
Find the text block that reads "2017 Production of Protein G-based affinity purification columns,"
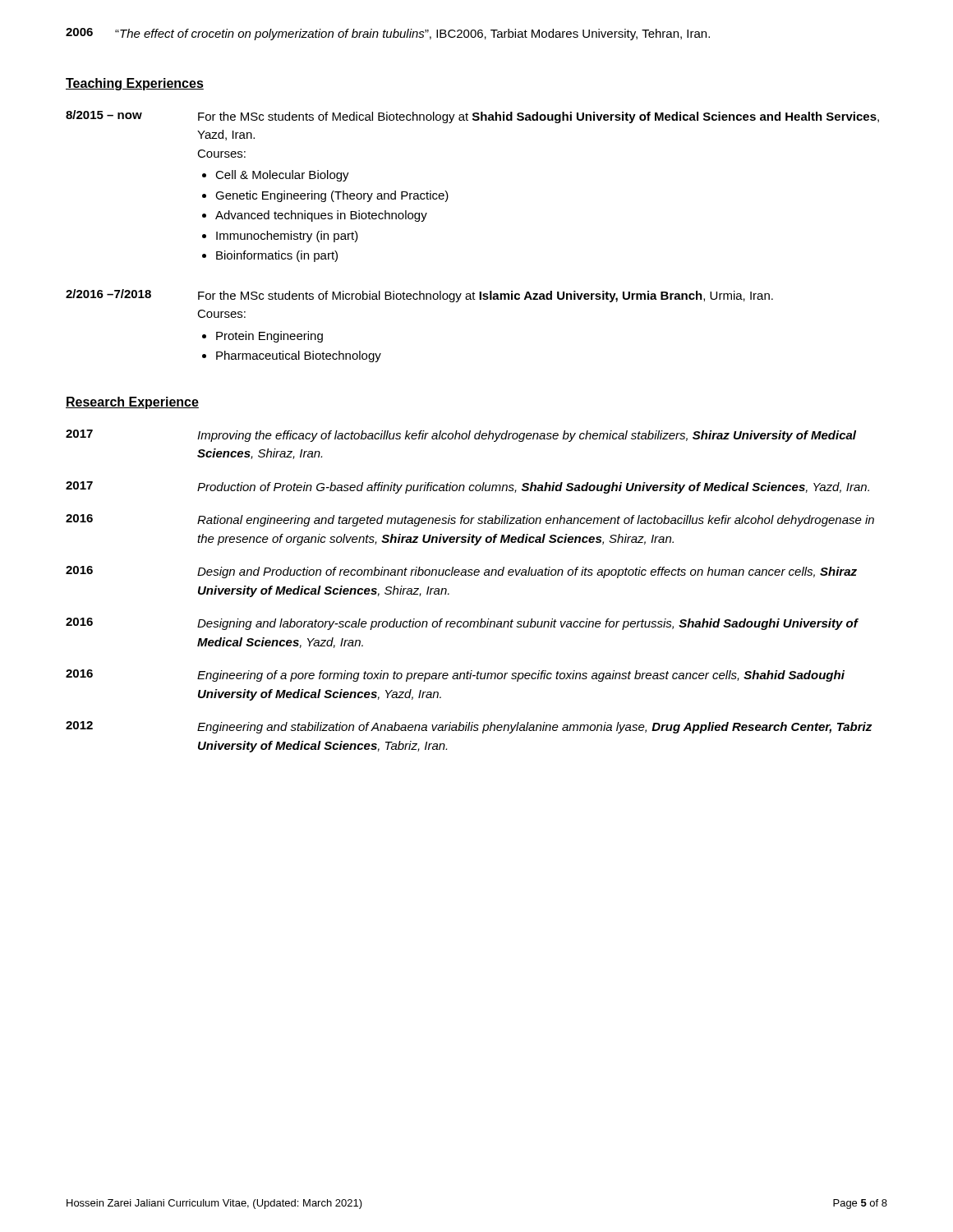476,487
